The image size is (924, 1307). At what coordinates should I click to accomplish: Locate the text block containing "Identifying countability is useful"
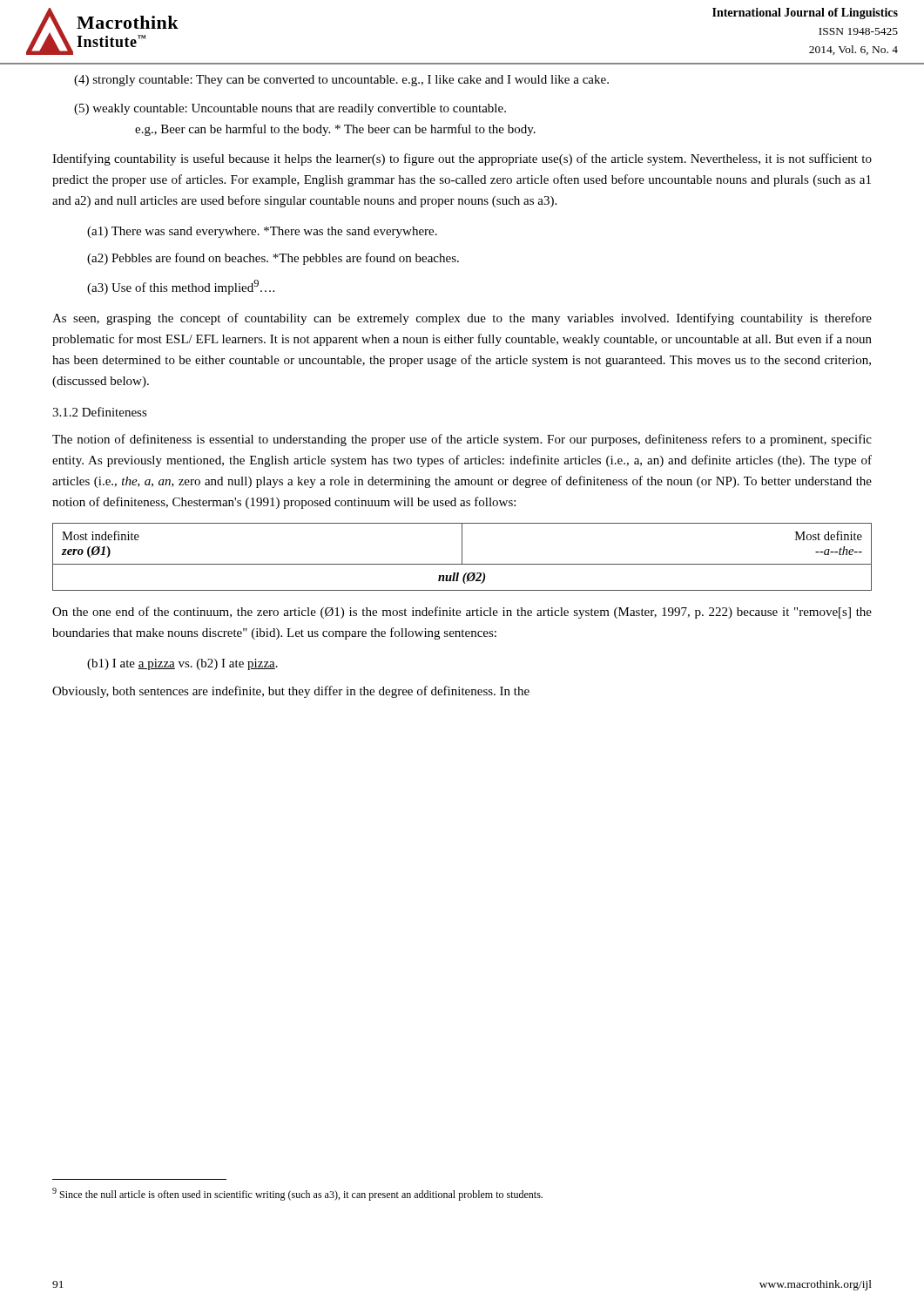pyautogui.click(x=462, y=179)
